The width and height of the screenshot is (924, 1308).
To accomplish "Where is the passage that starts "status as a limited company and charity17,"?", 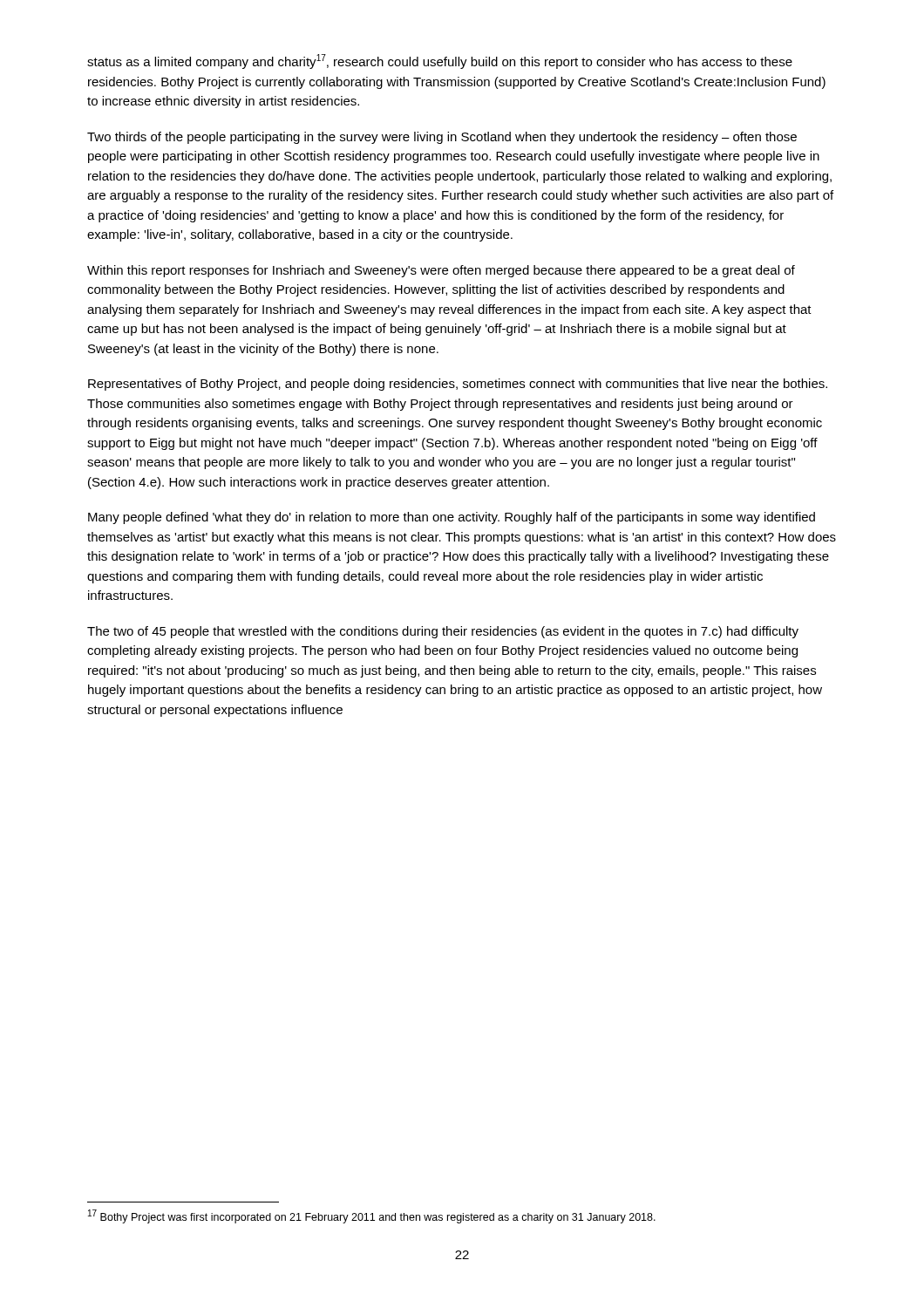I will 457,81.
